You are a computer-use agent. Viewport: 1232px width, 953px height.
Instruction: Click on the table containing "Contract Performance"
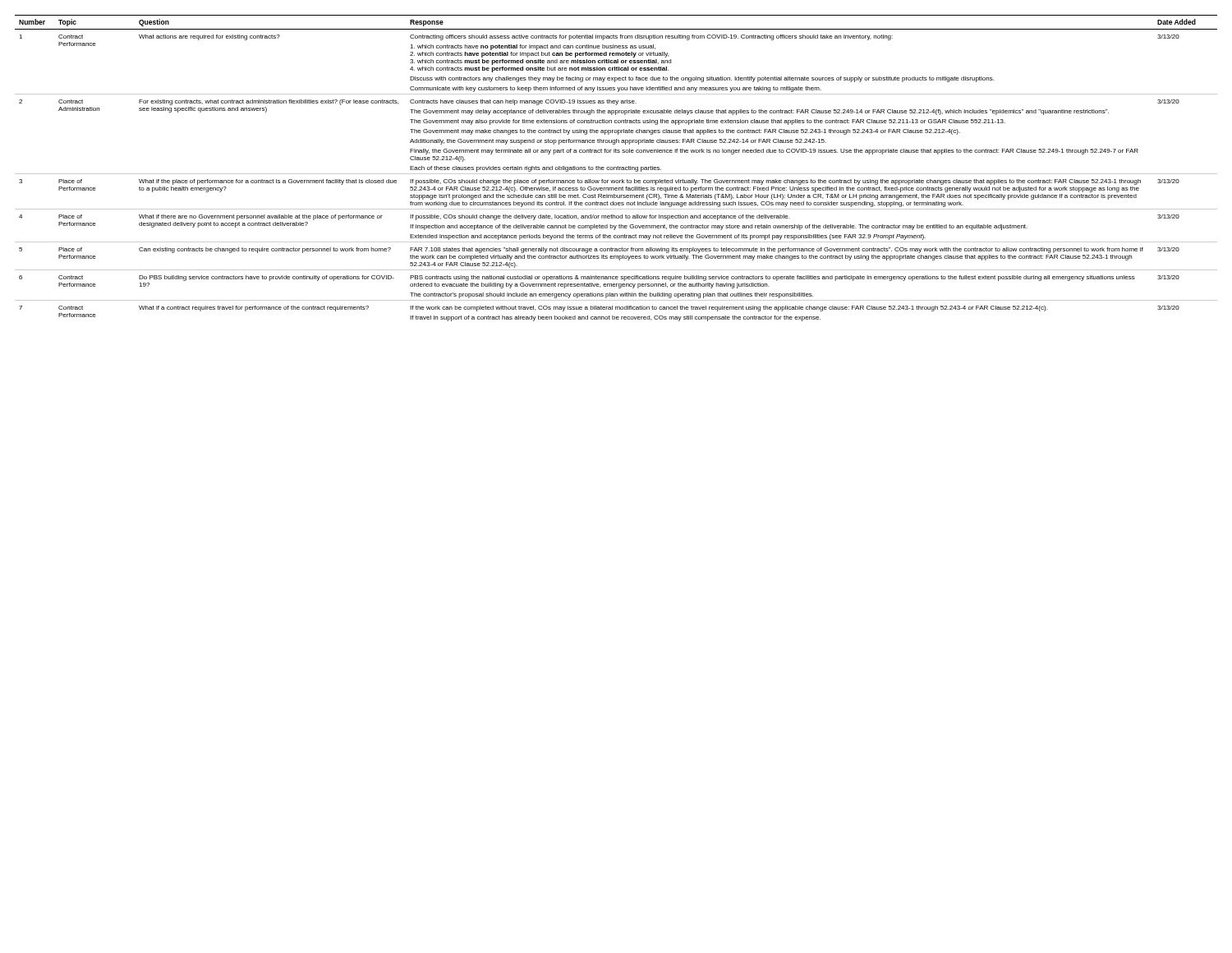616,169
